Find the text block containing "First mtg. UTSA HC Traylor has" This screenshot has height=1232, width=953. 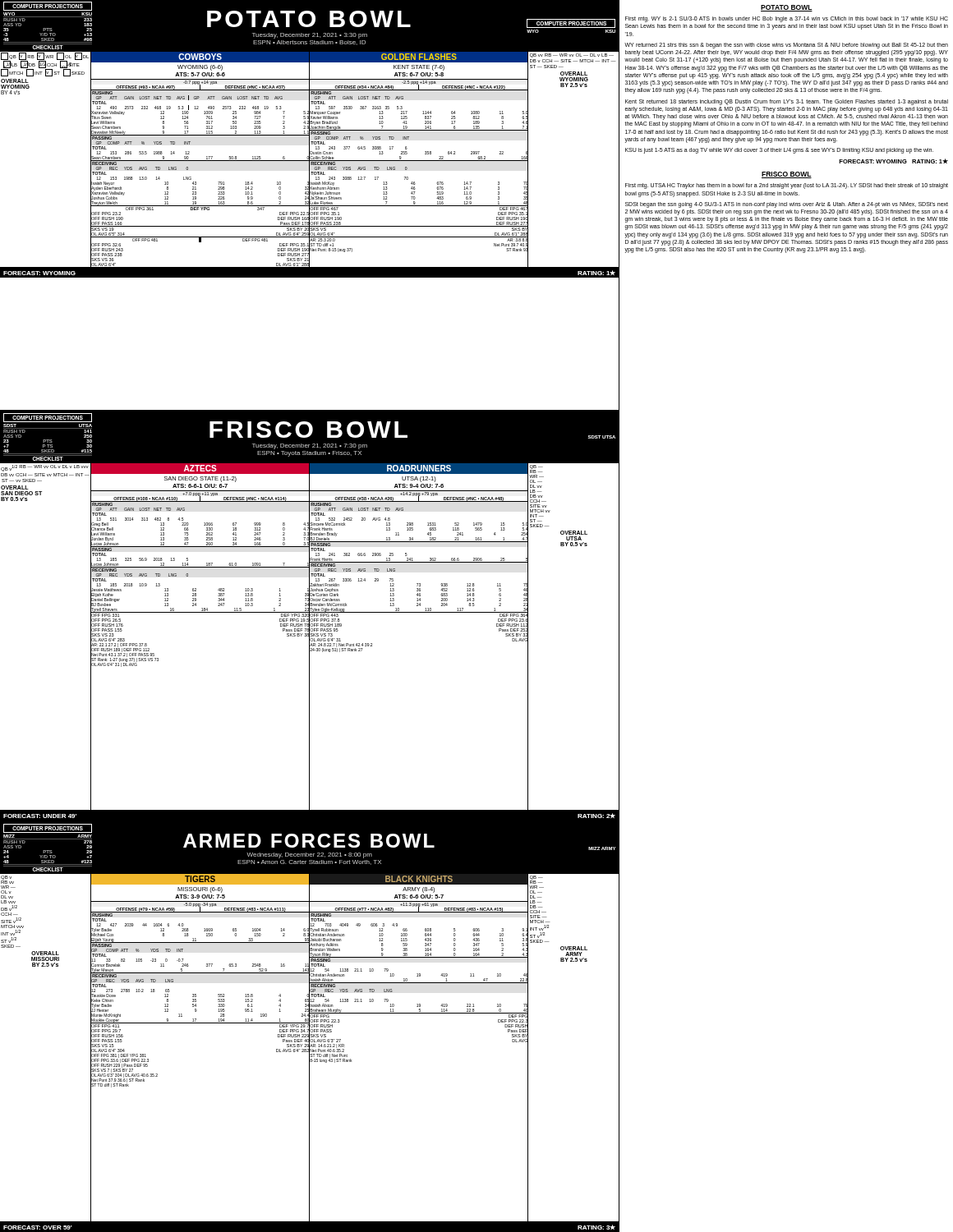coord(786,189)
